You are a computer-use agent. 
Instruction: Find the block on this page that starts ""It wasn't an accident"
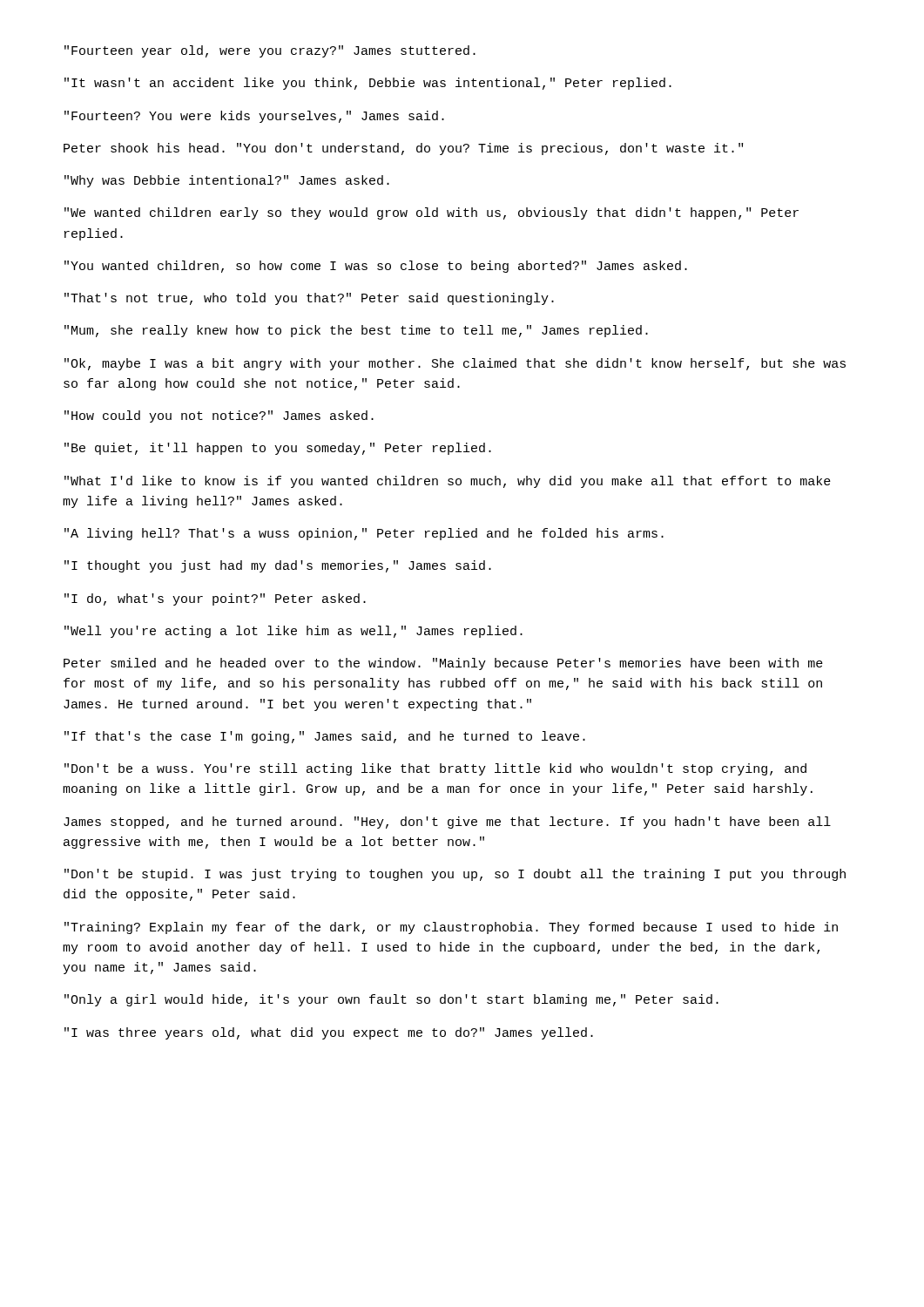tap(368, 84)
